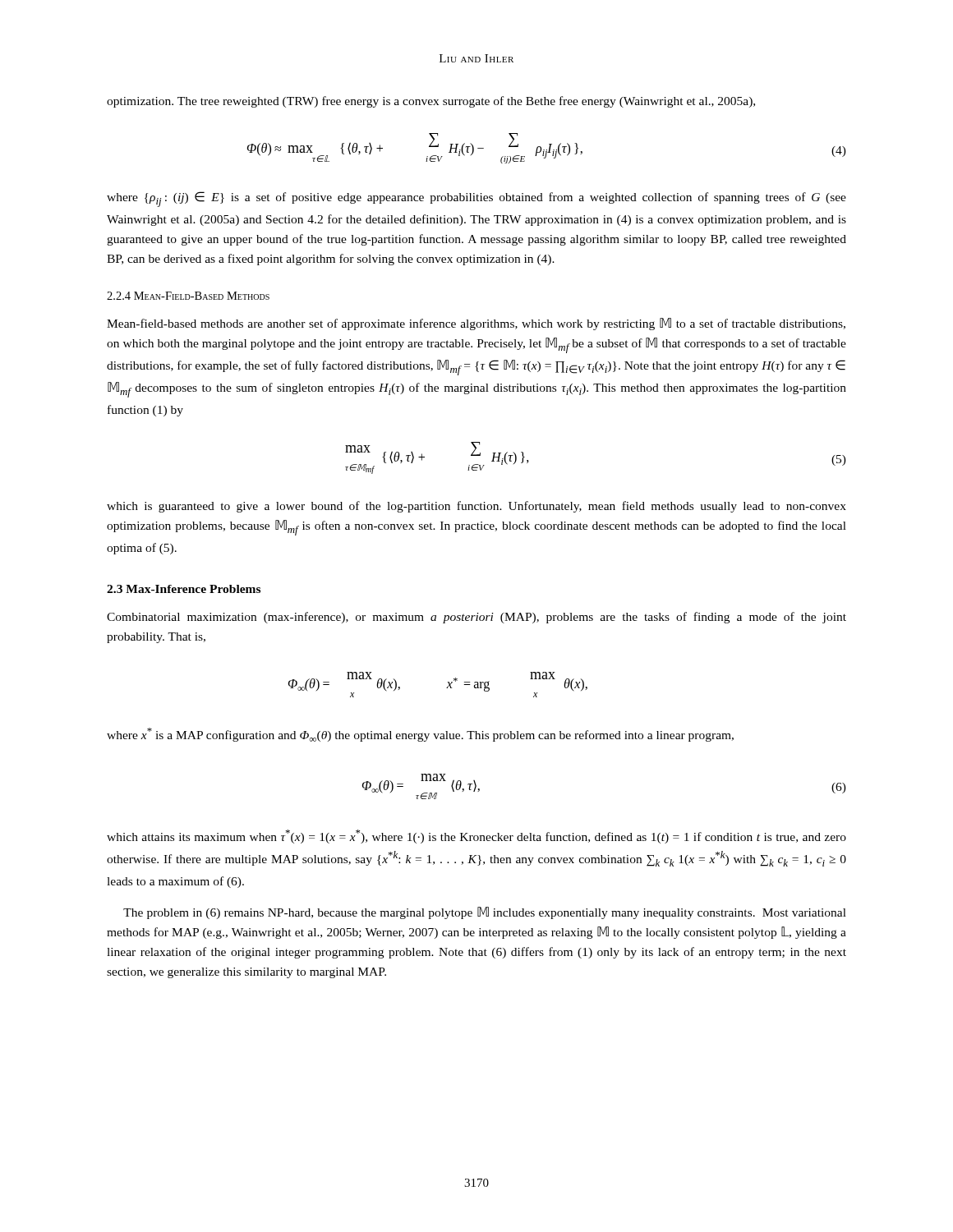Find the block on this page that starts "which is guaranteed to"

(x=476, y=527)
